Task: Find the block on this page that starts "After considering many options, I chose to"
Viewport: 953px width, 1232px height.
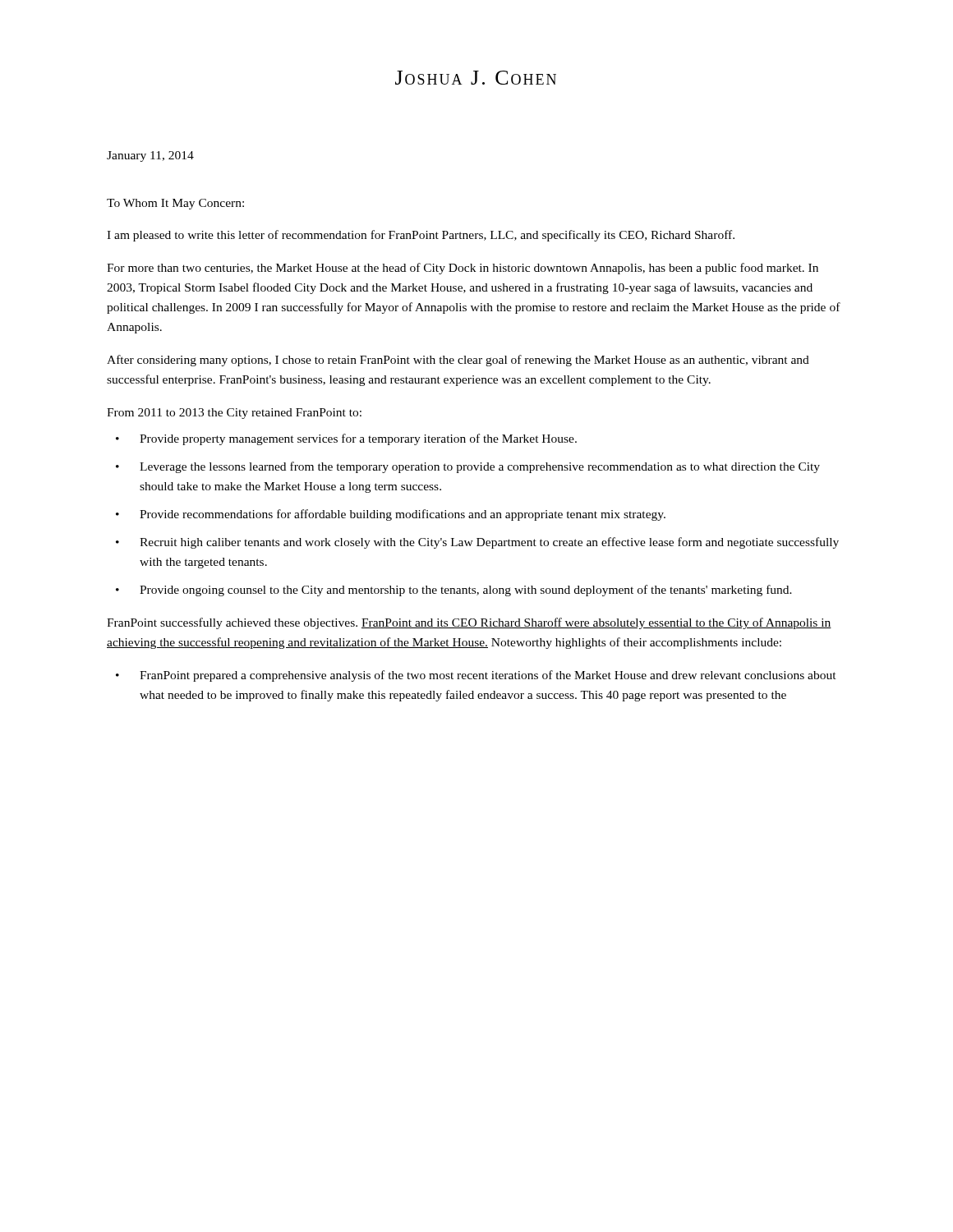Action: 458,369
